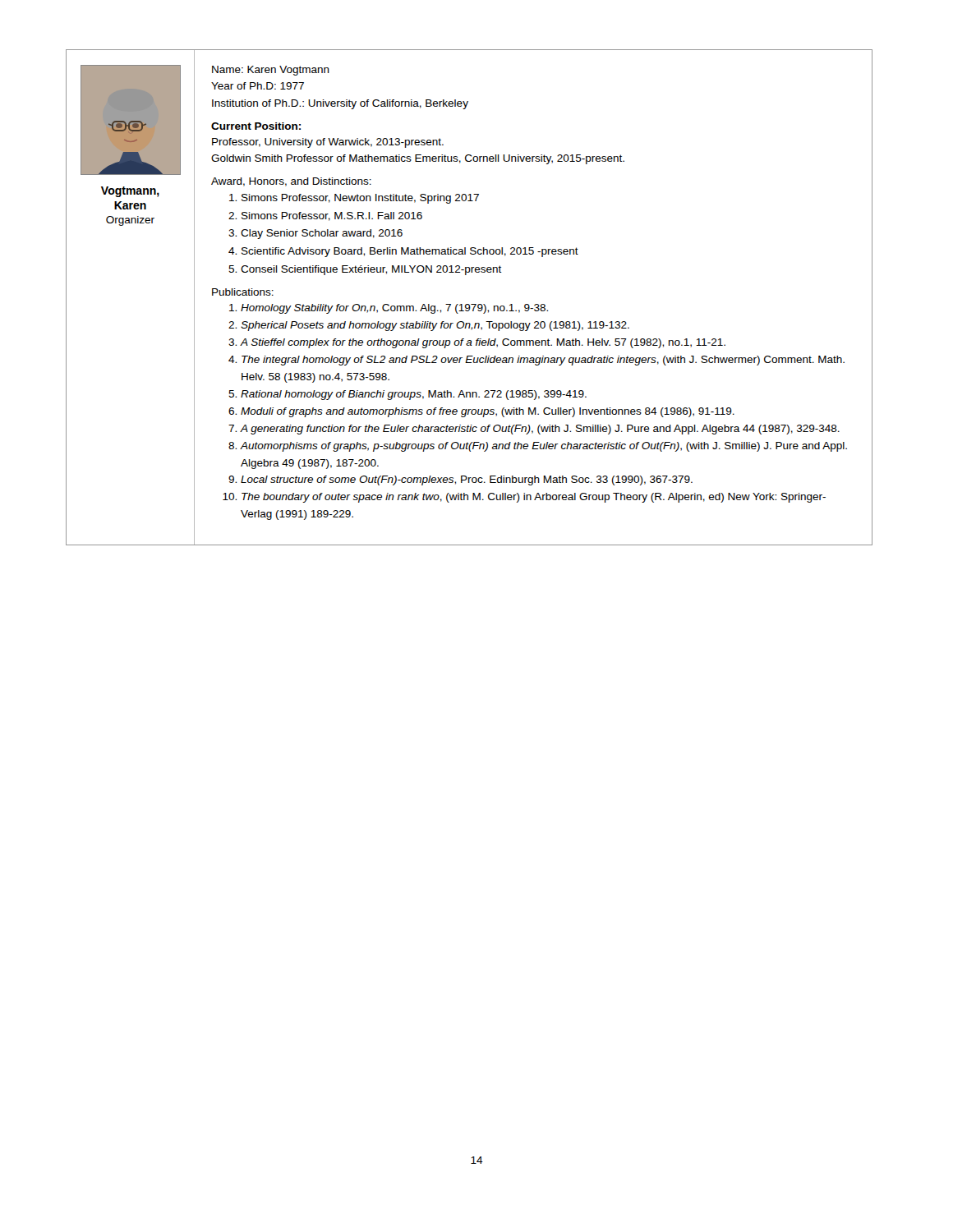The height and width of the screenshot is (1232, 953).
Task: Click the passage that begins "Local structure of some Out(Fn)-complexes, Proc. Edinburgh Math"
Action: click(x=467, y=480)
